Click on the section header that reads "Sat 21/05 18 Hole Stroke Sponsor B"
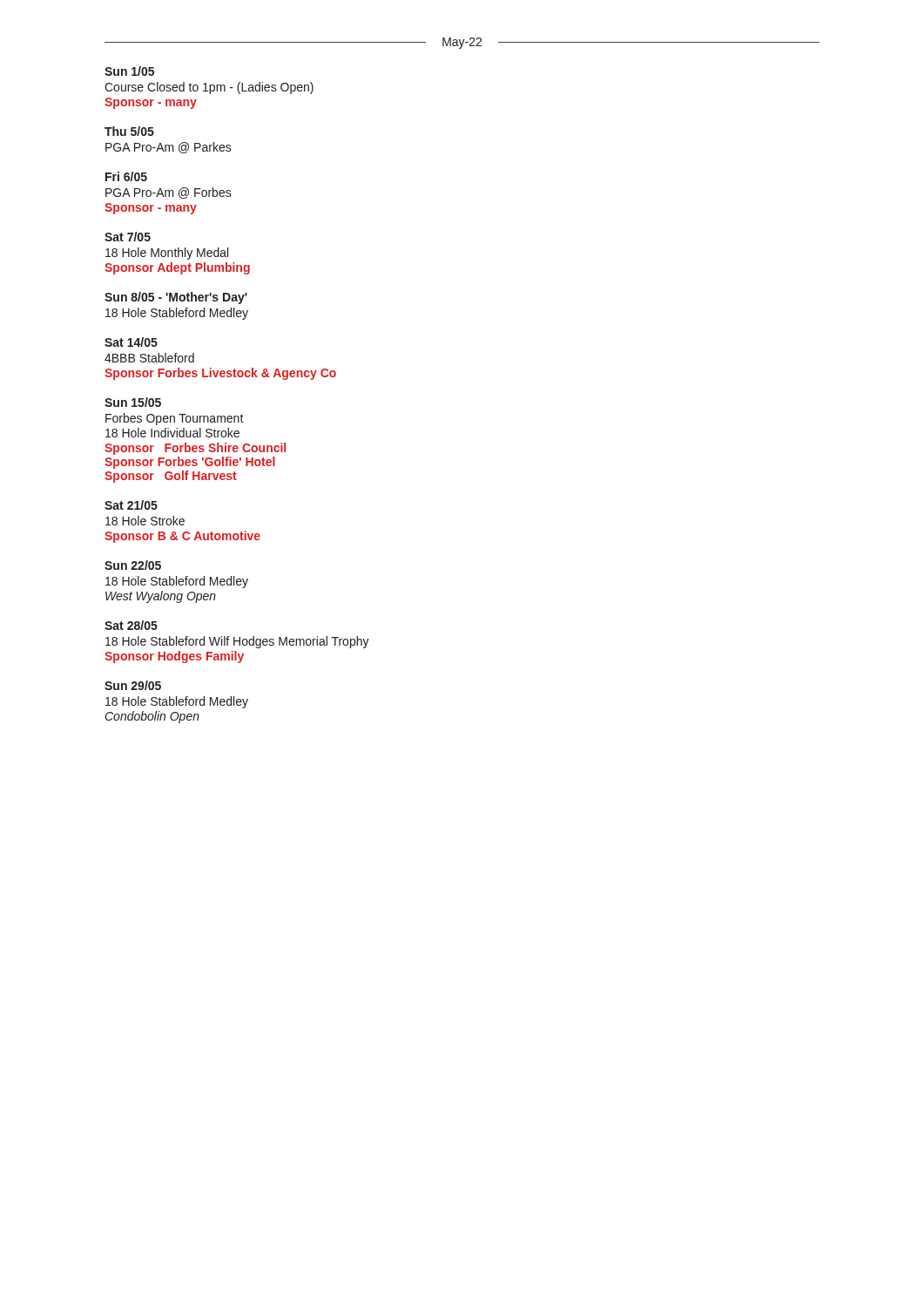The width and height of the screenshot is (924, 1307). (131, 505)
